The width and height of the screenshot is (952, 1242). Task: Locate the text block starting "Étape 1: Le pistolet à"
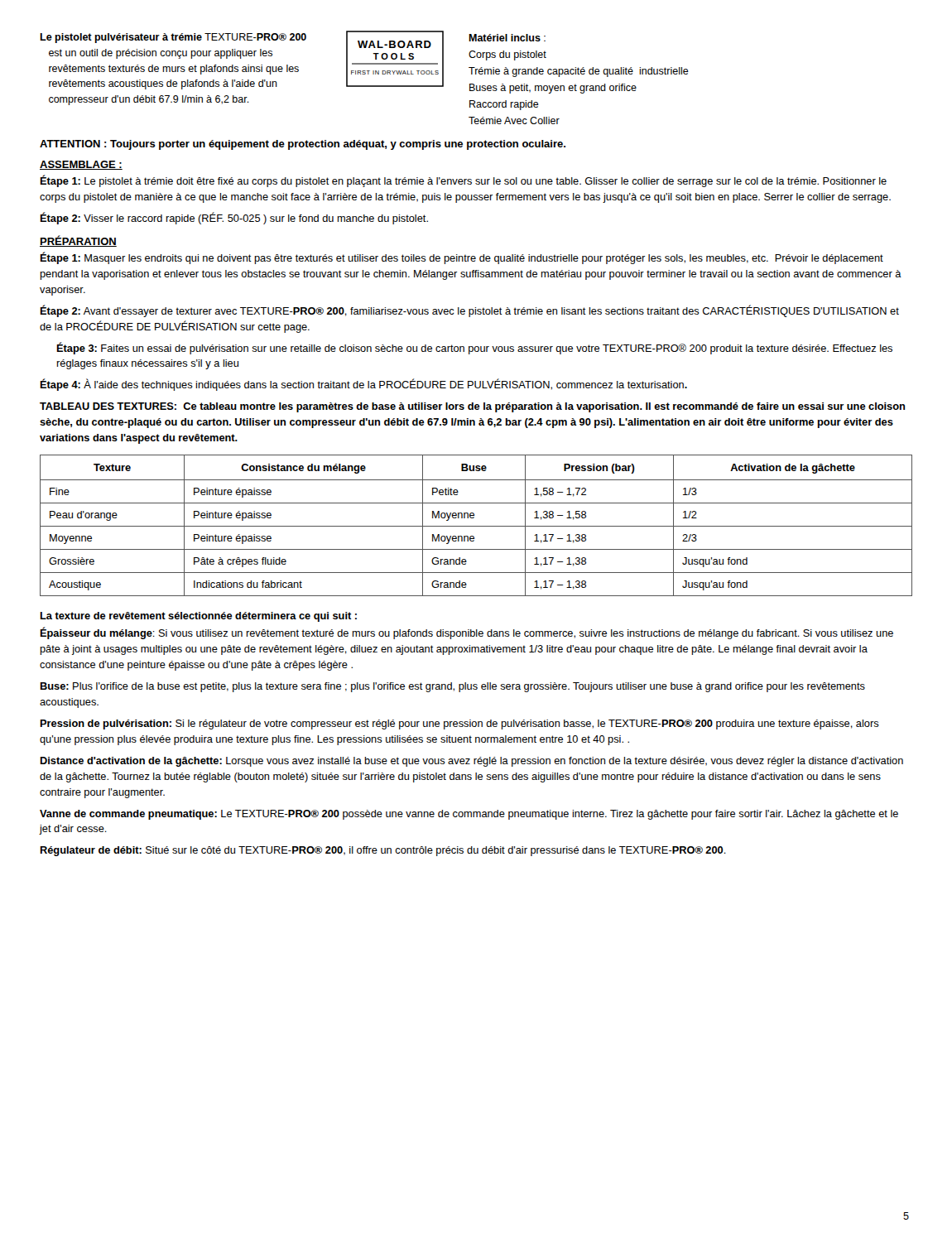[466, 189]
